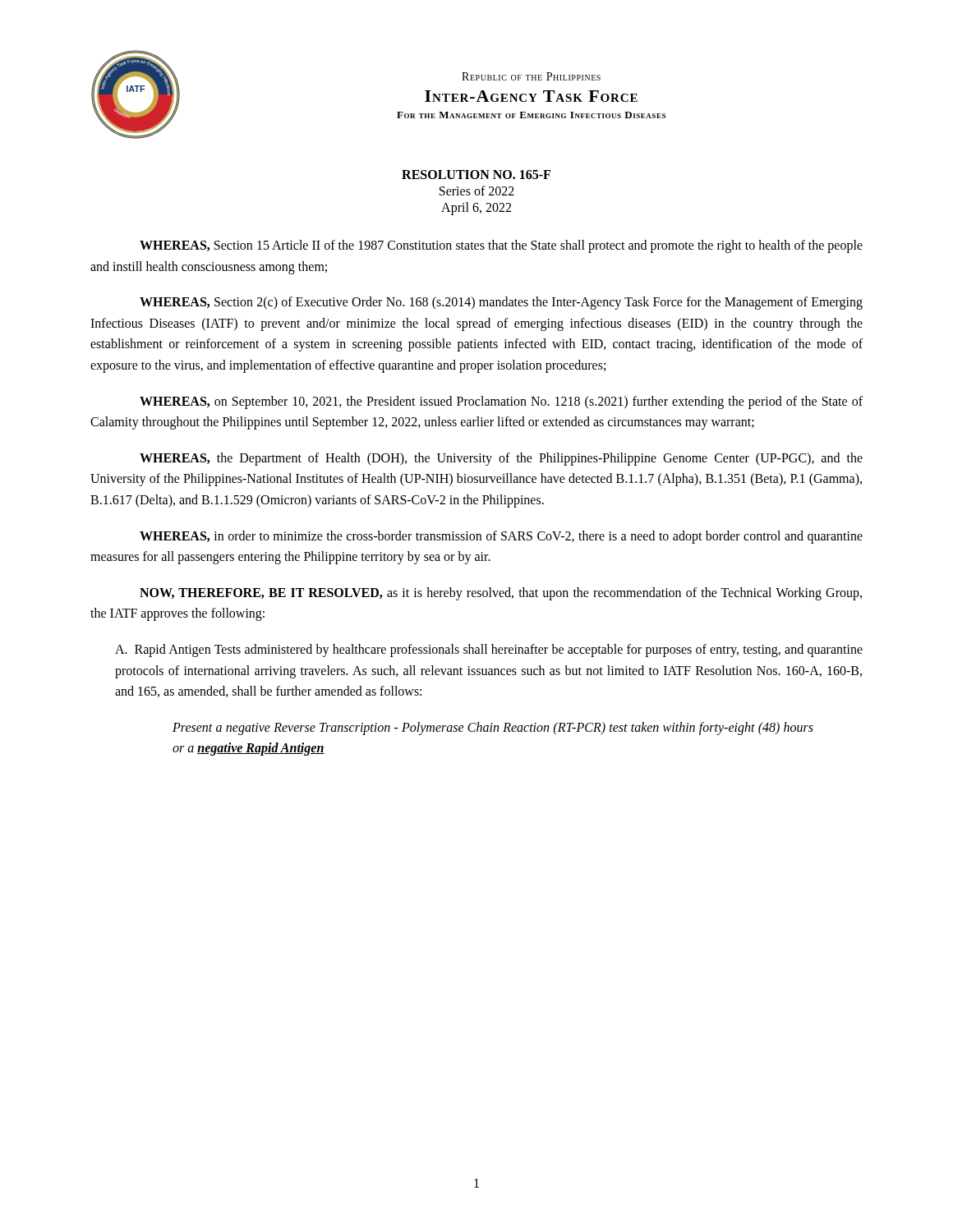Locate the element starting "WHEREAS, Section 2(c)"
This screenshot has height=1232, width=953.
point(476,334)
